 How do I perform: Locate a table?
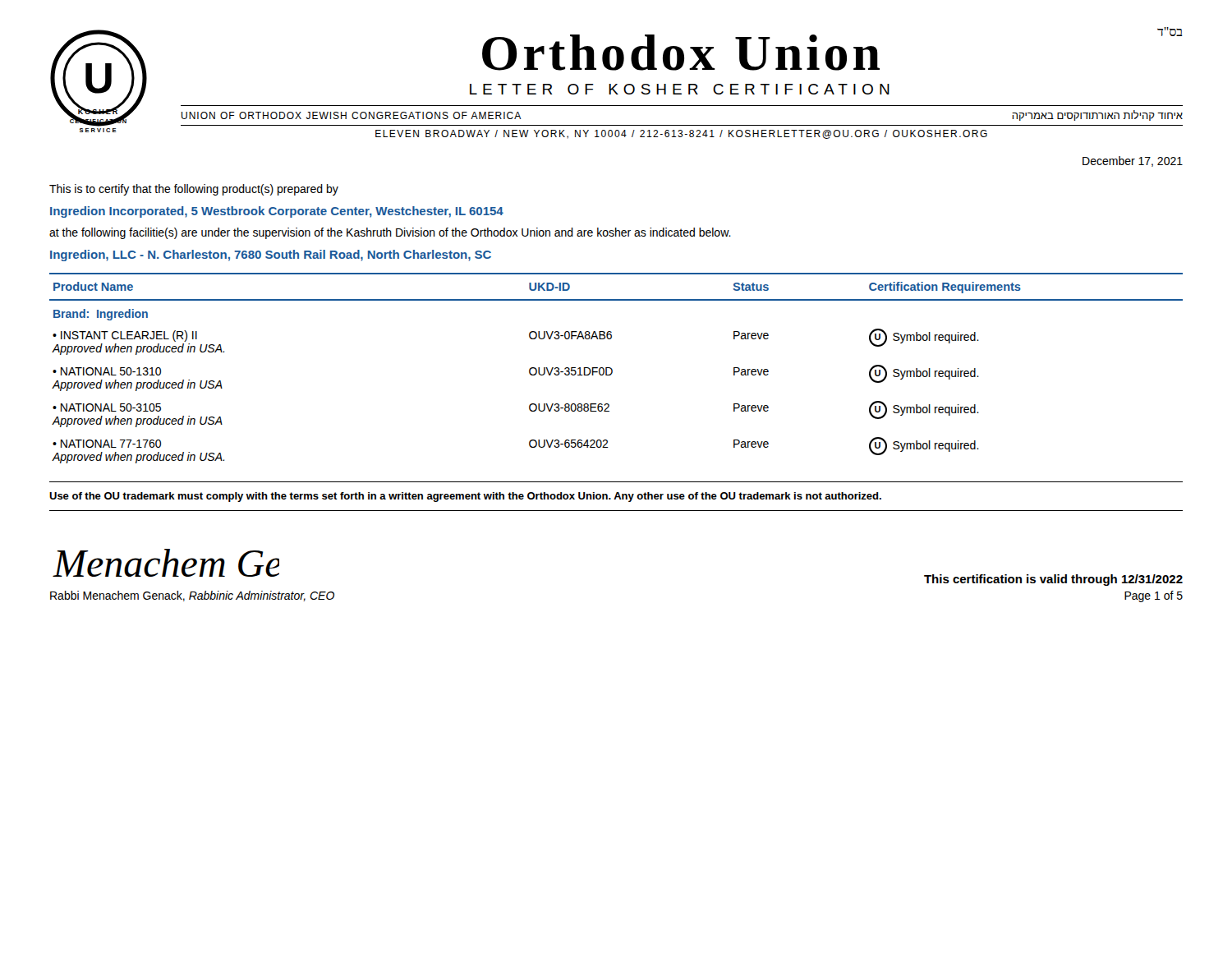[x=616, y=370]
